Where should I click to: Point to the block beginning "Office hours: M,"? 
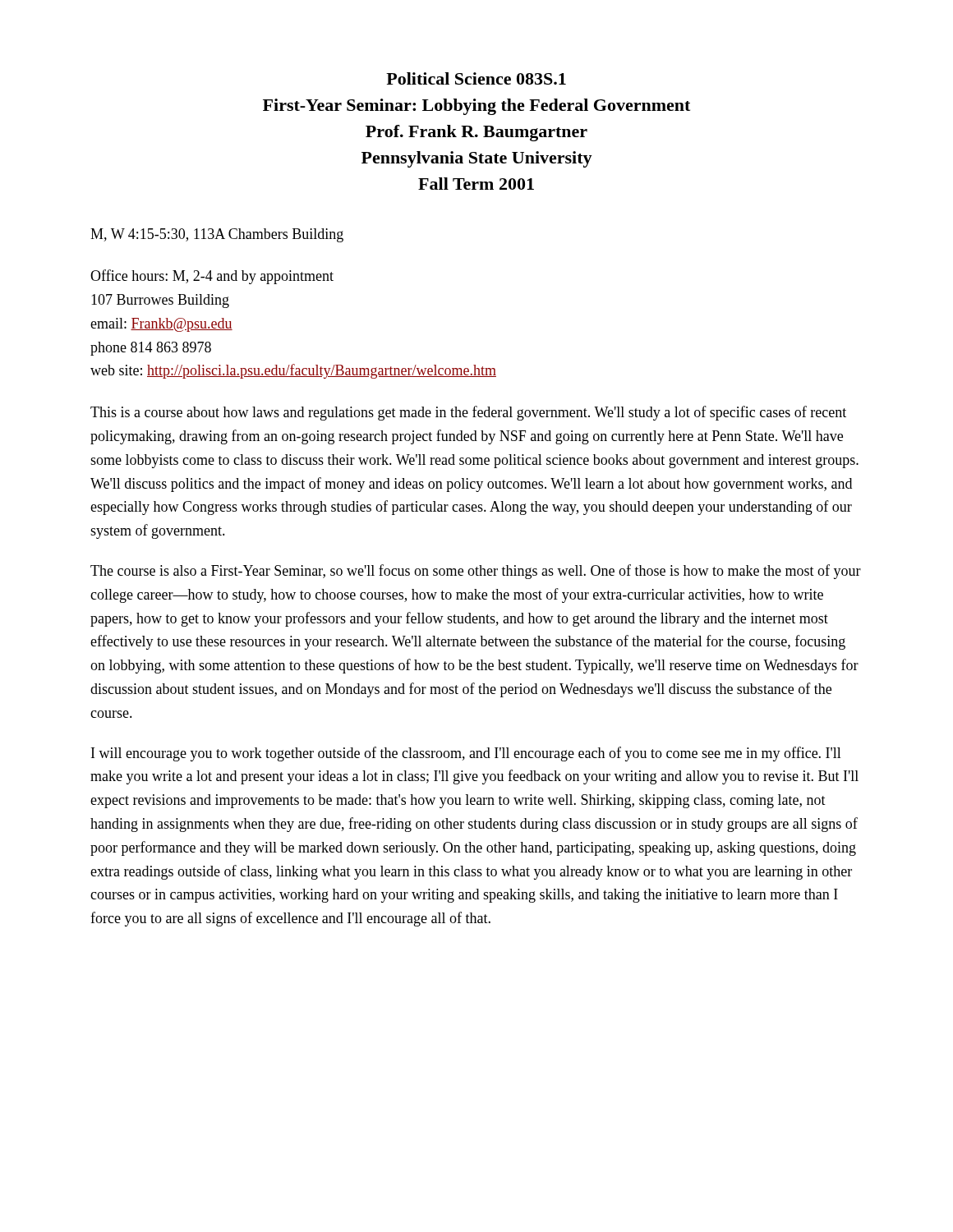[212, 277]
